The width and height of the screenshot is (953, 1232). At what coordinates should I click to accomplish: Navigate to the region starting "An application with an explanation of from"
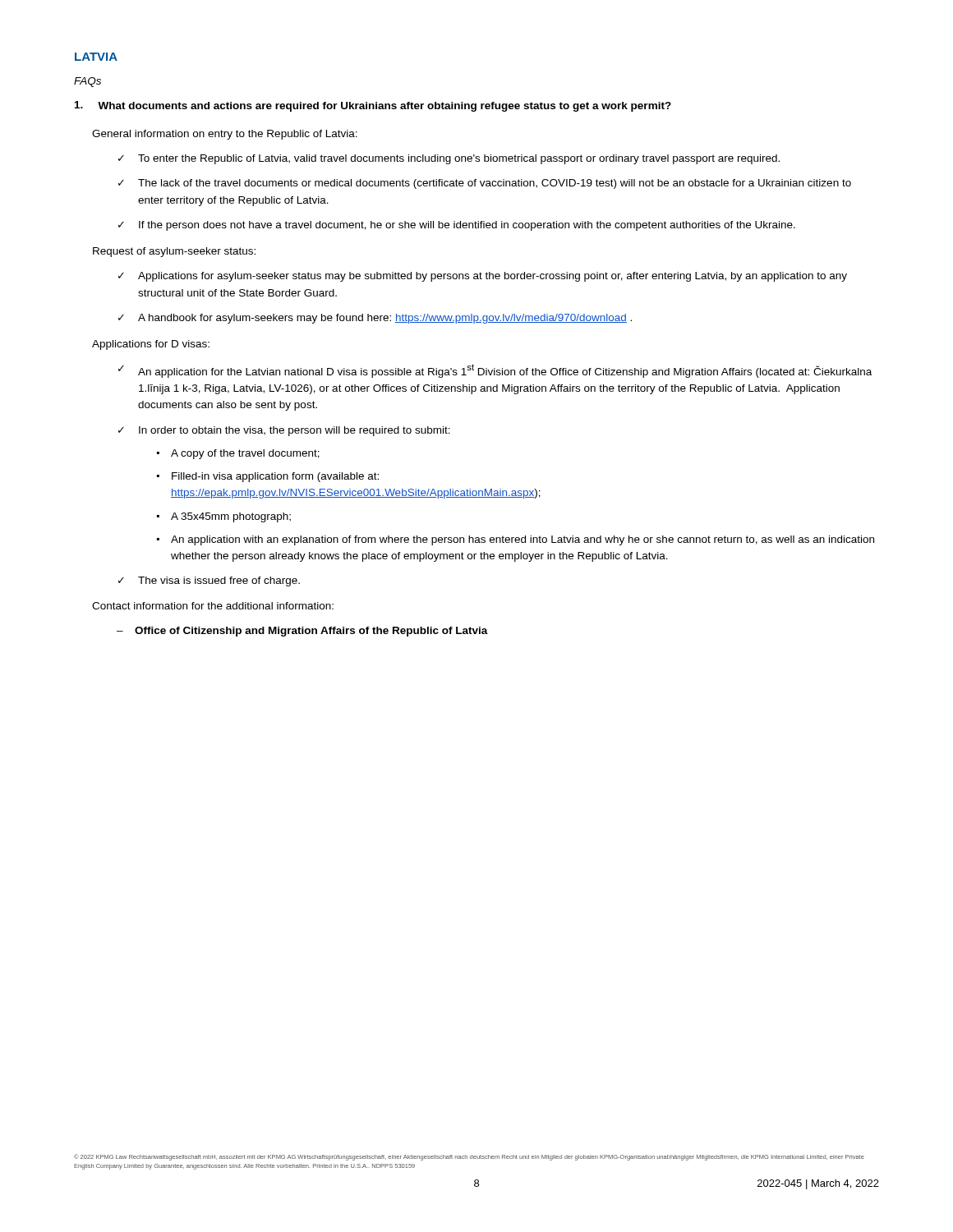[523, 547]
